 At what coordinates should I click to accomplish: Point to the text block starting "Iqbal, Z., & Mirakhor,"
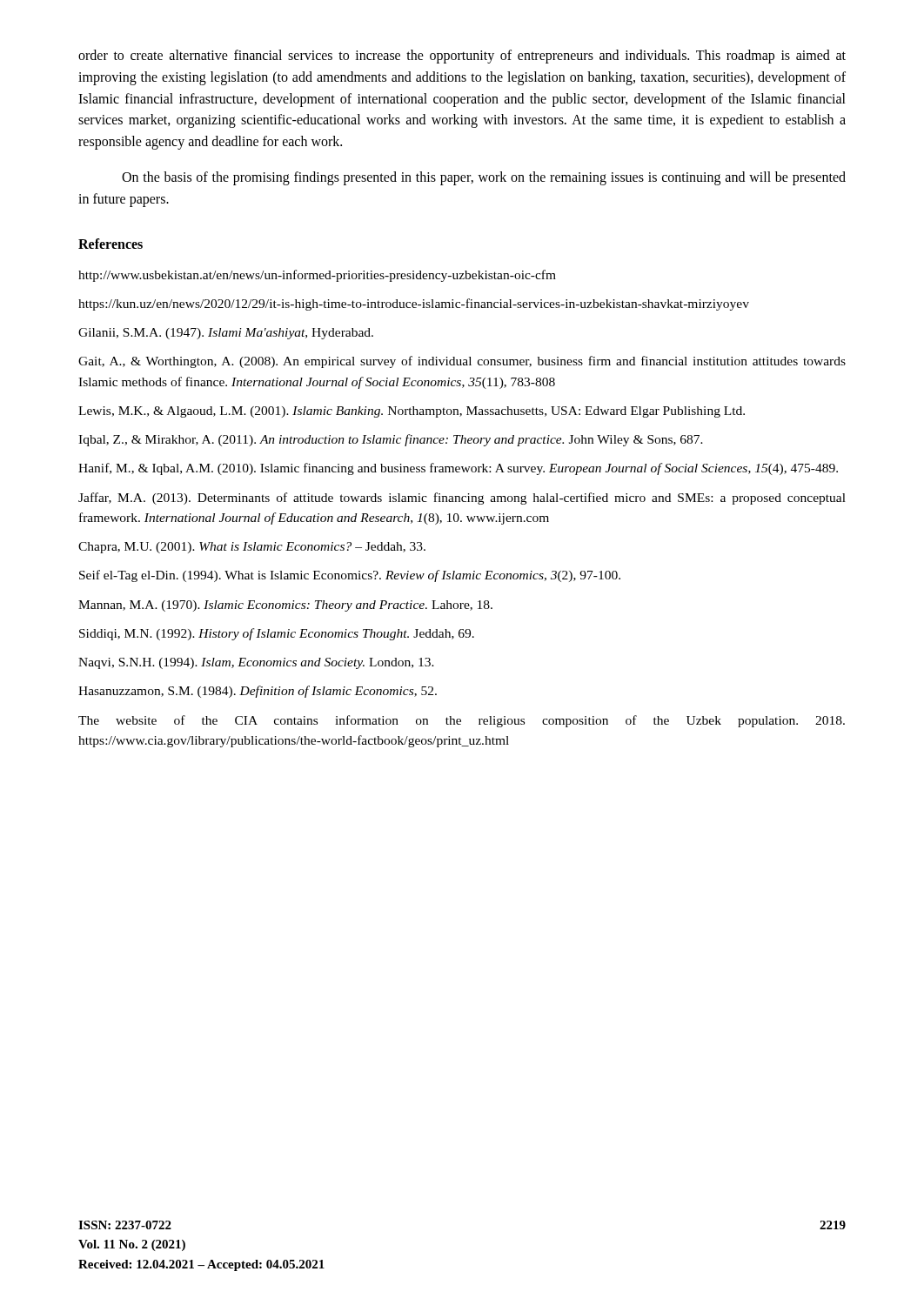tap(391, 439)
